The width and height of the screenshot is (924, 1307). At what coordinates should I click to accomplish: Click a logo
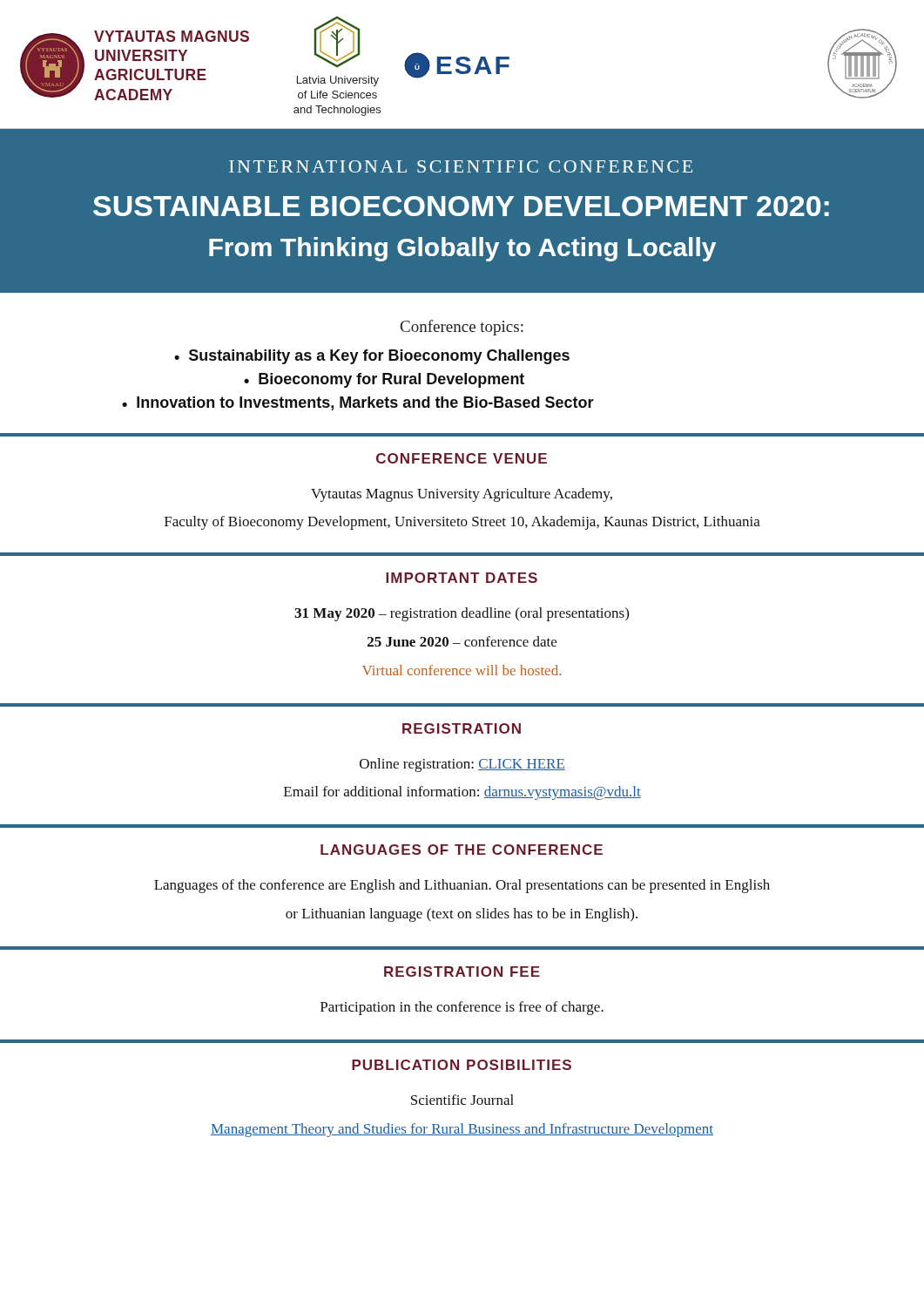tap(462, 64)
